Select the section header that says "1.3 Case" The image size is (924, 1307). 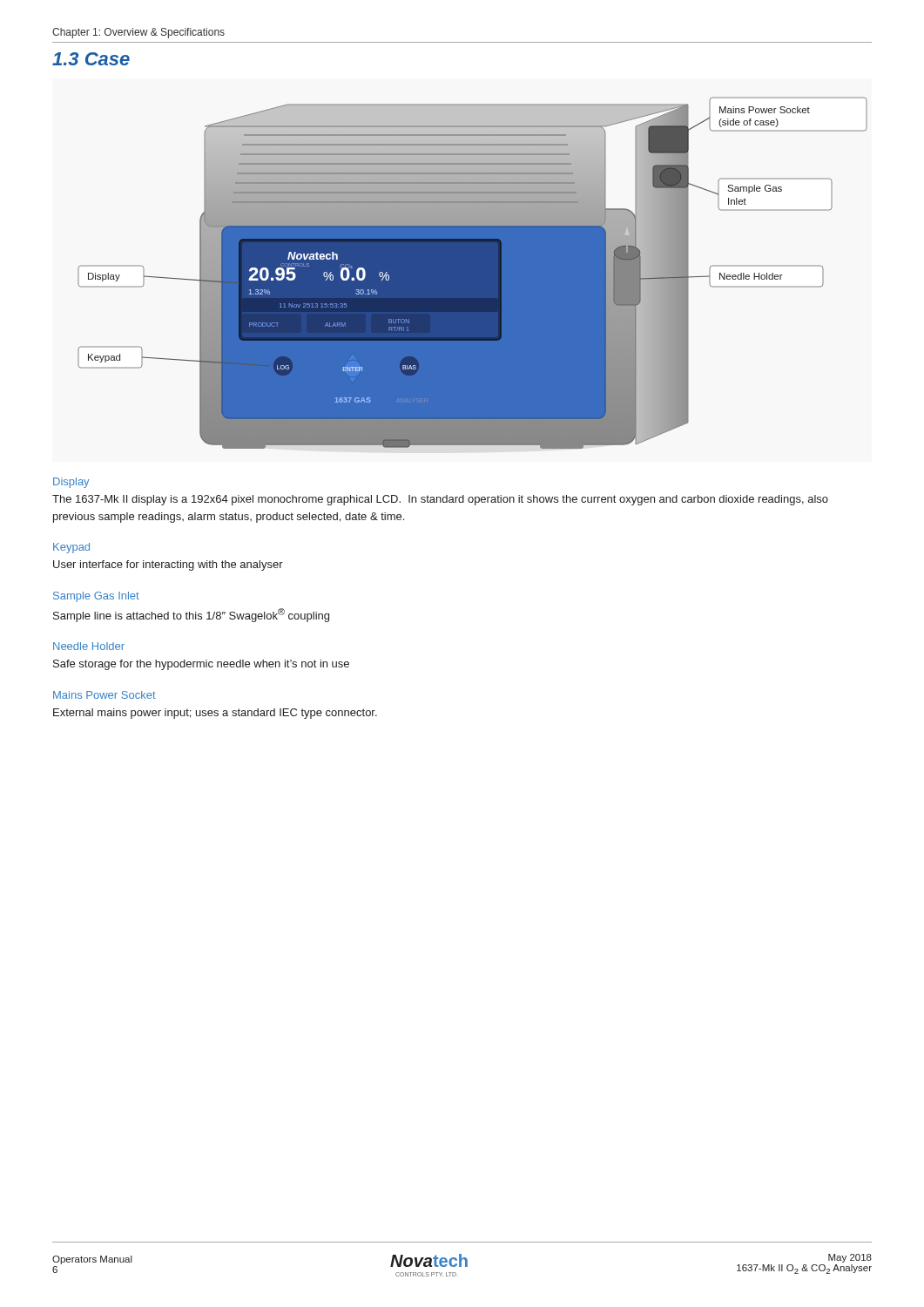[91, 59]
